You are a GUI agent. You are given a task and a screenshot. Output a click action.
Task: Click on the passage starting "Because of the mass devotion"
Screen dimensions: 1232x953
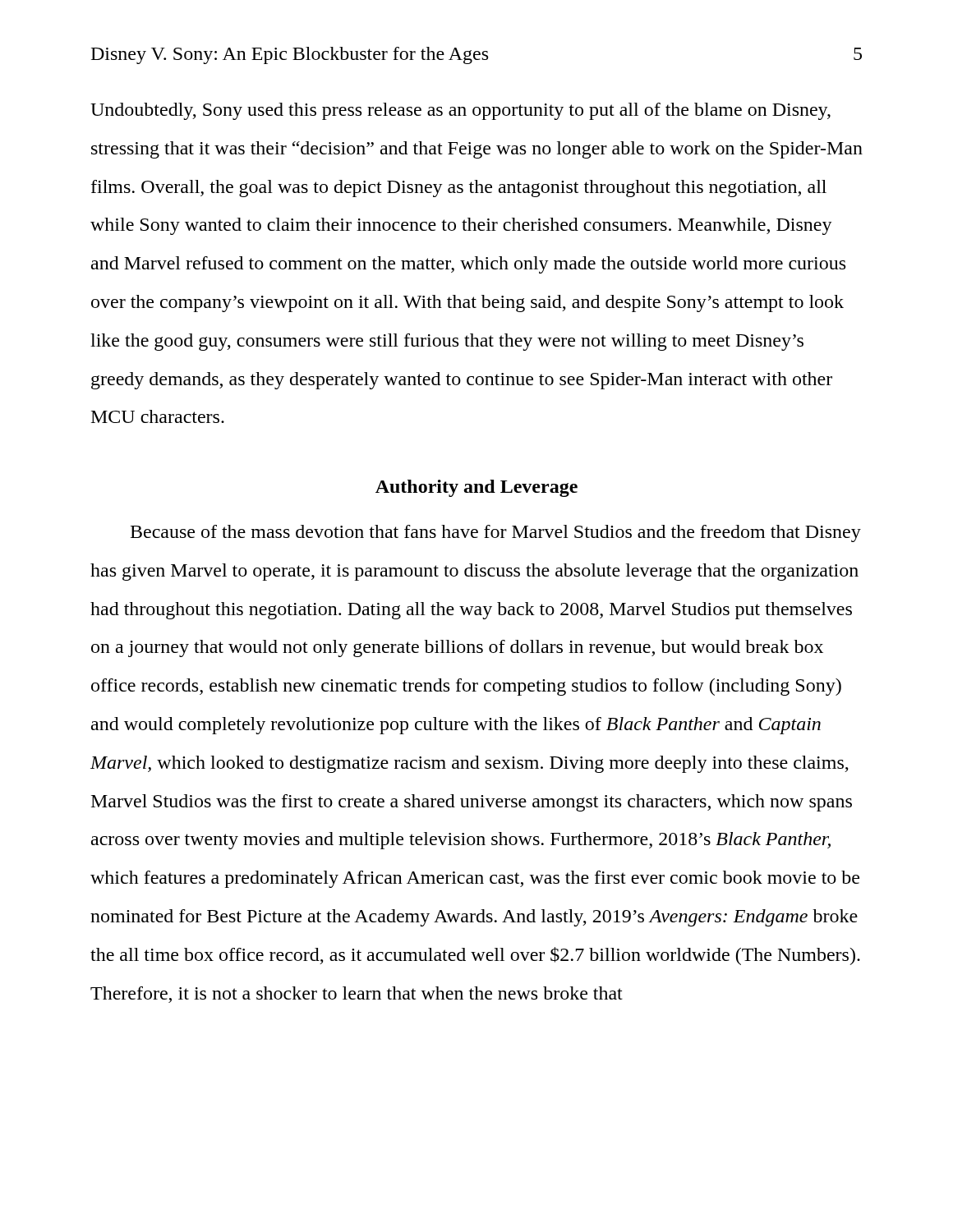476,762
